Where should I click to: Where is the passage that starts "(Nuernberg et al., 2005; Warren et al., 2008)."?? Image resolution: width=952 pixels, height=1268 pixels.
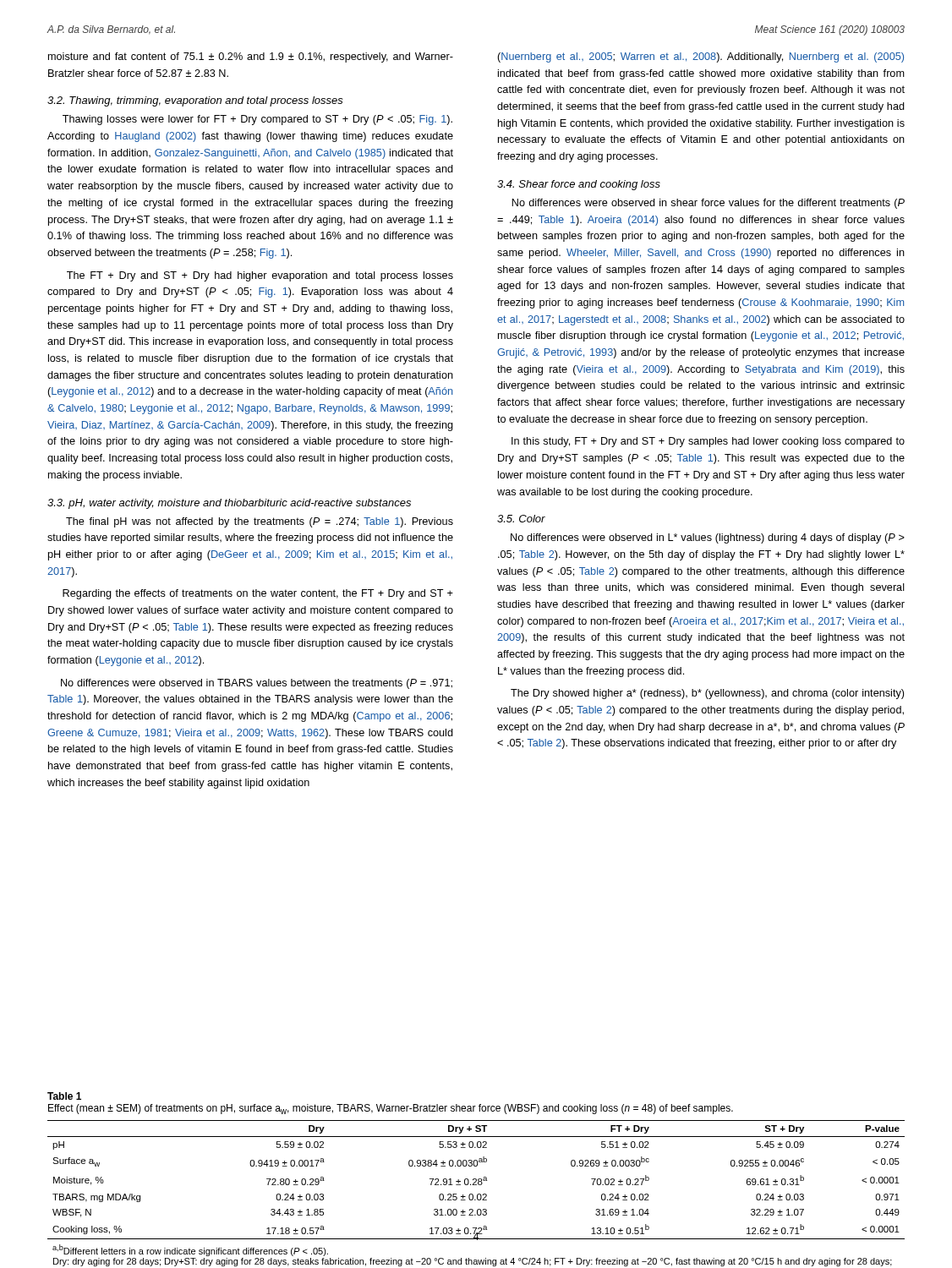[701, 107]
